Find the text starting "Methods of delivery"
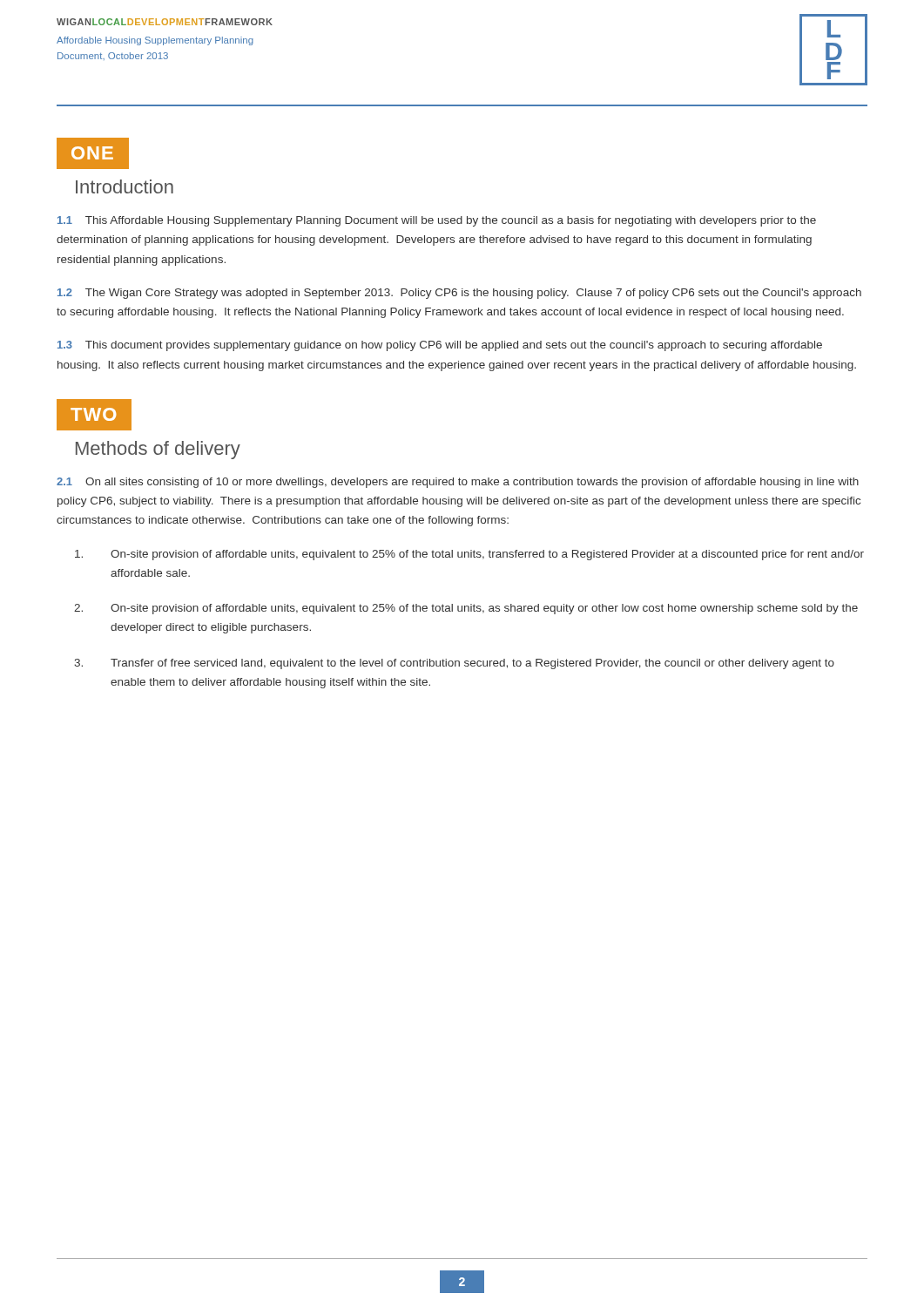This screenshot has width=924, height=1307. click(x=157, y=448)
